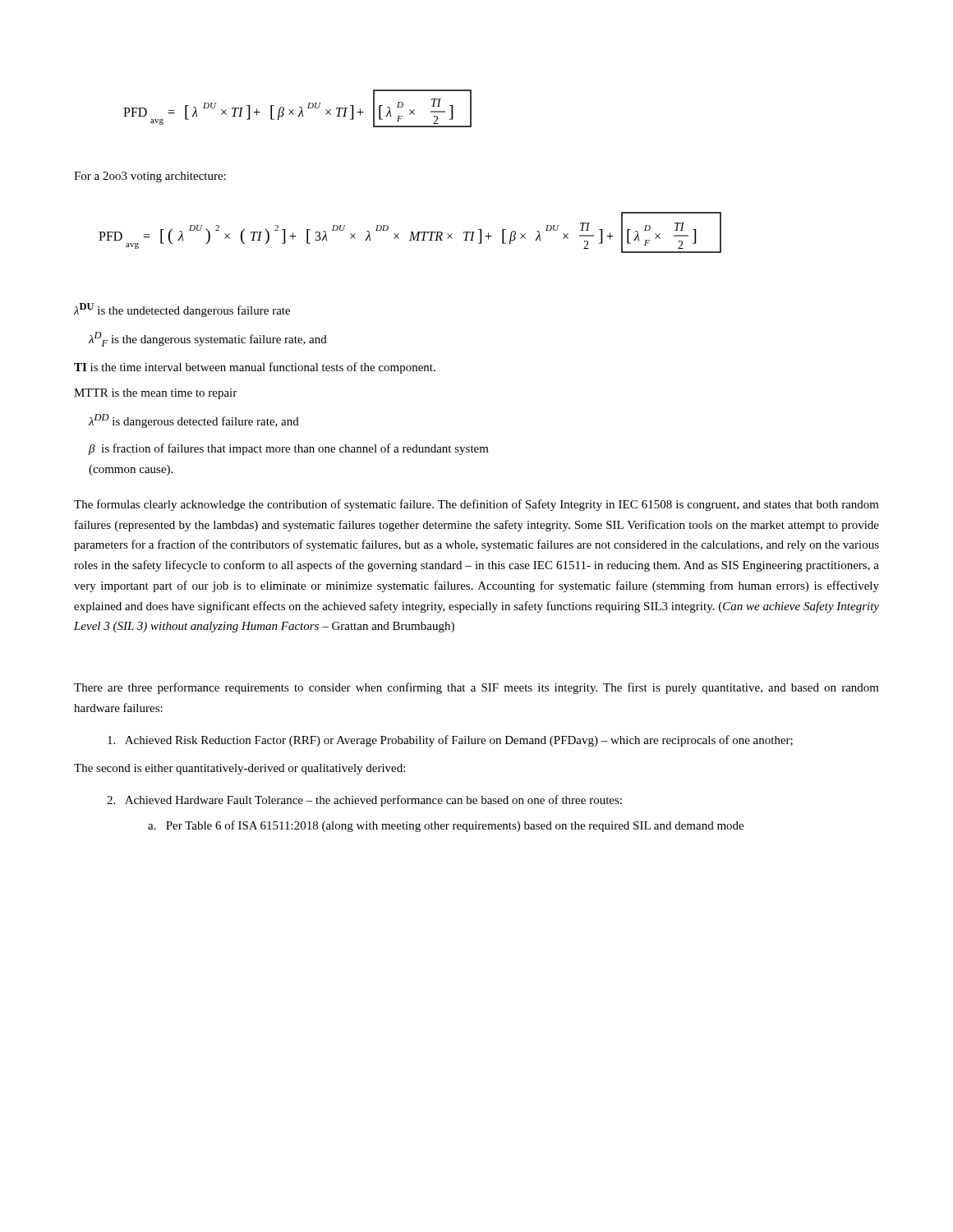Locate the region starting "2. Achieved Hardware Fault"
Viewport: 953px width, 1232px height.
coord(365,800)
